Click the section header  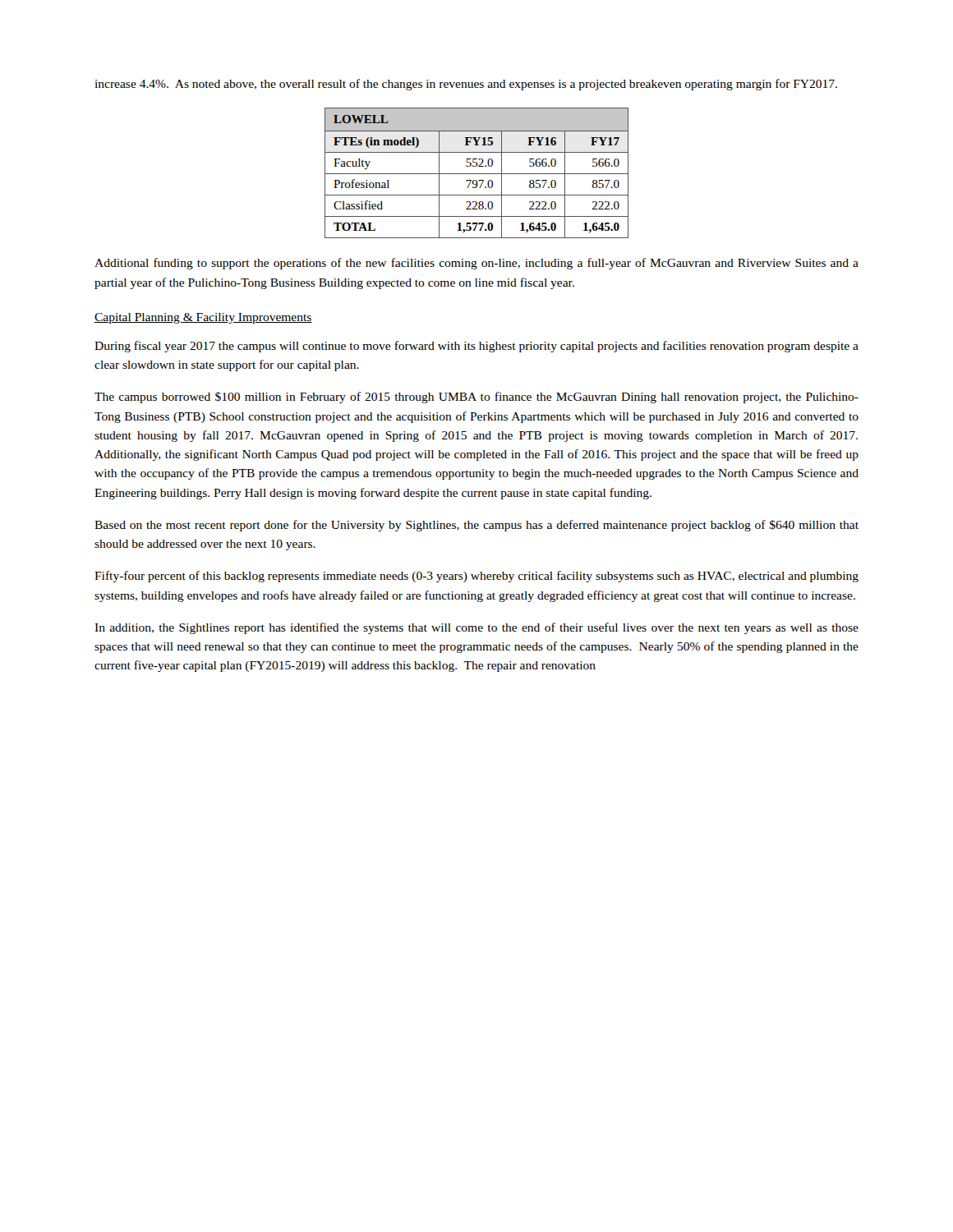tap(203, 316)
